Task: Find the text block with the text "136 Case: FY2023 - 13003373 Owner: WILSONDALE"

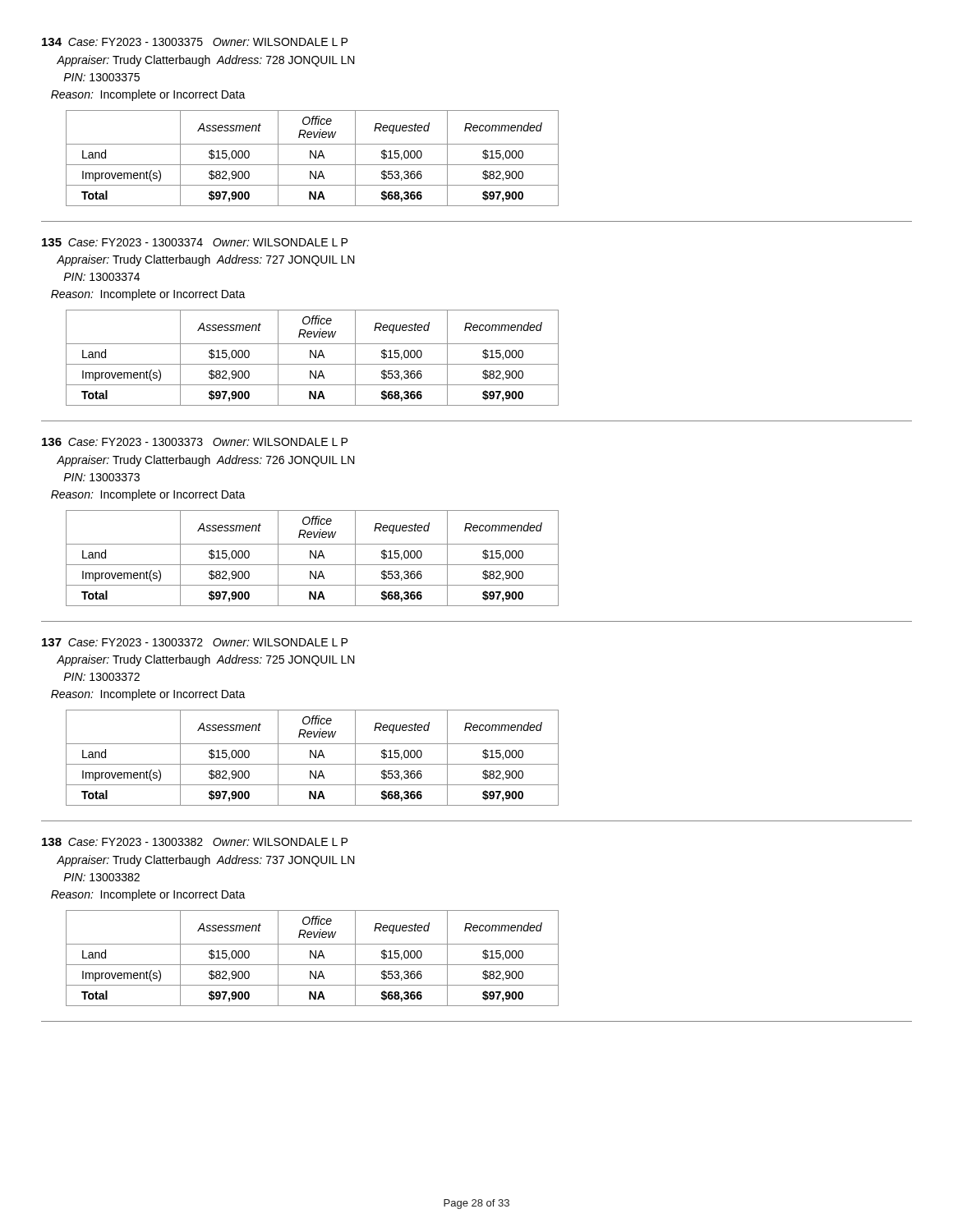Action: coord(476,519)
